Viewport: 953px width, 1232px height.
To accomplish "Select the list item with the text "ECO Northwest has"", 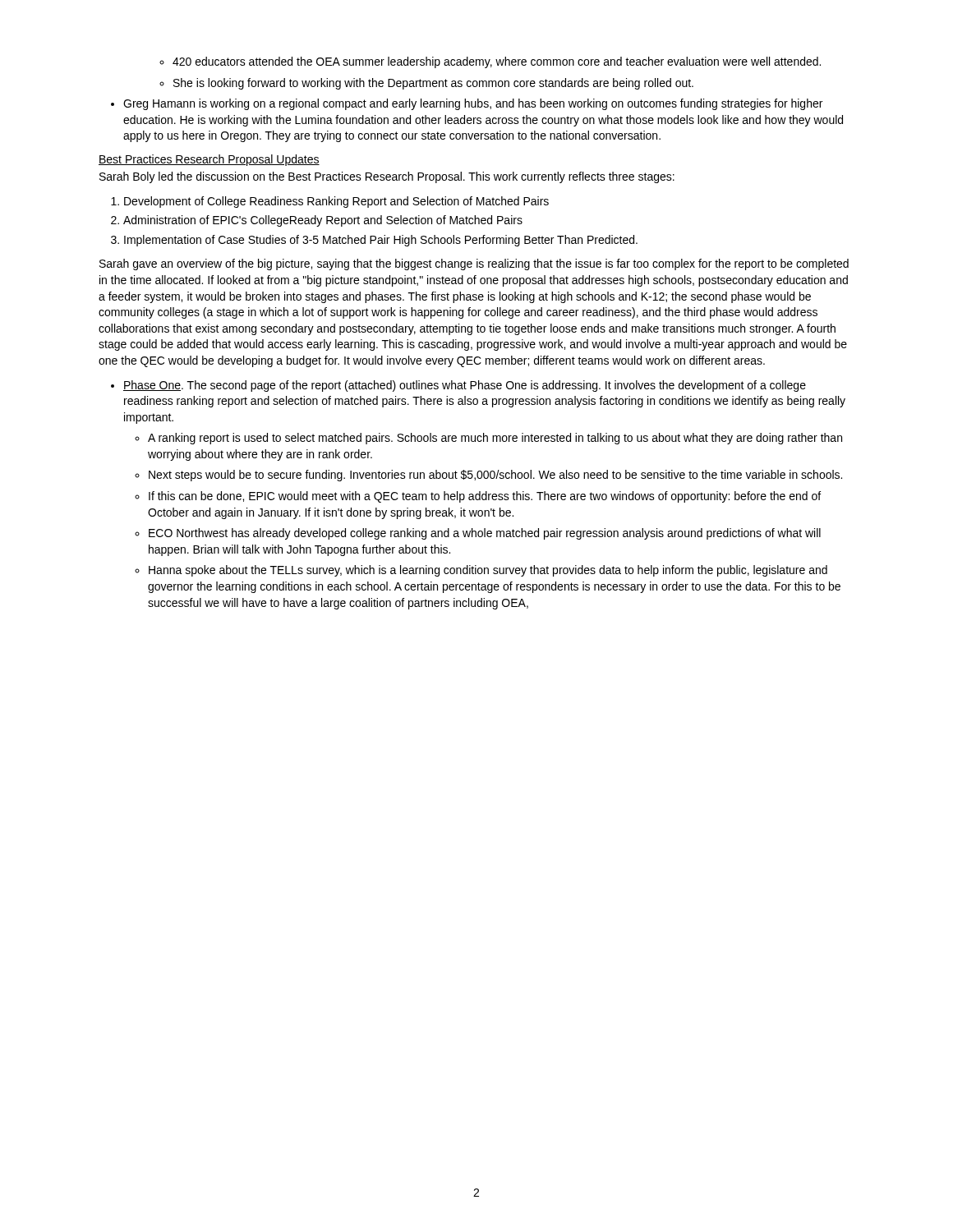I will coord(501,542).
